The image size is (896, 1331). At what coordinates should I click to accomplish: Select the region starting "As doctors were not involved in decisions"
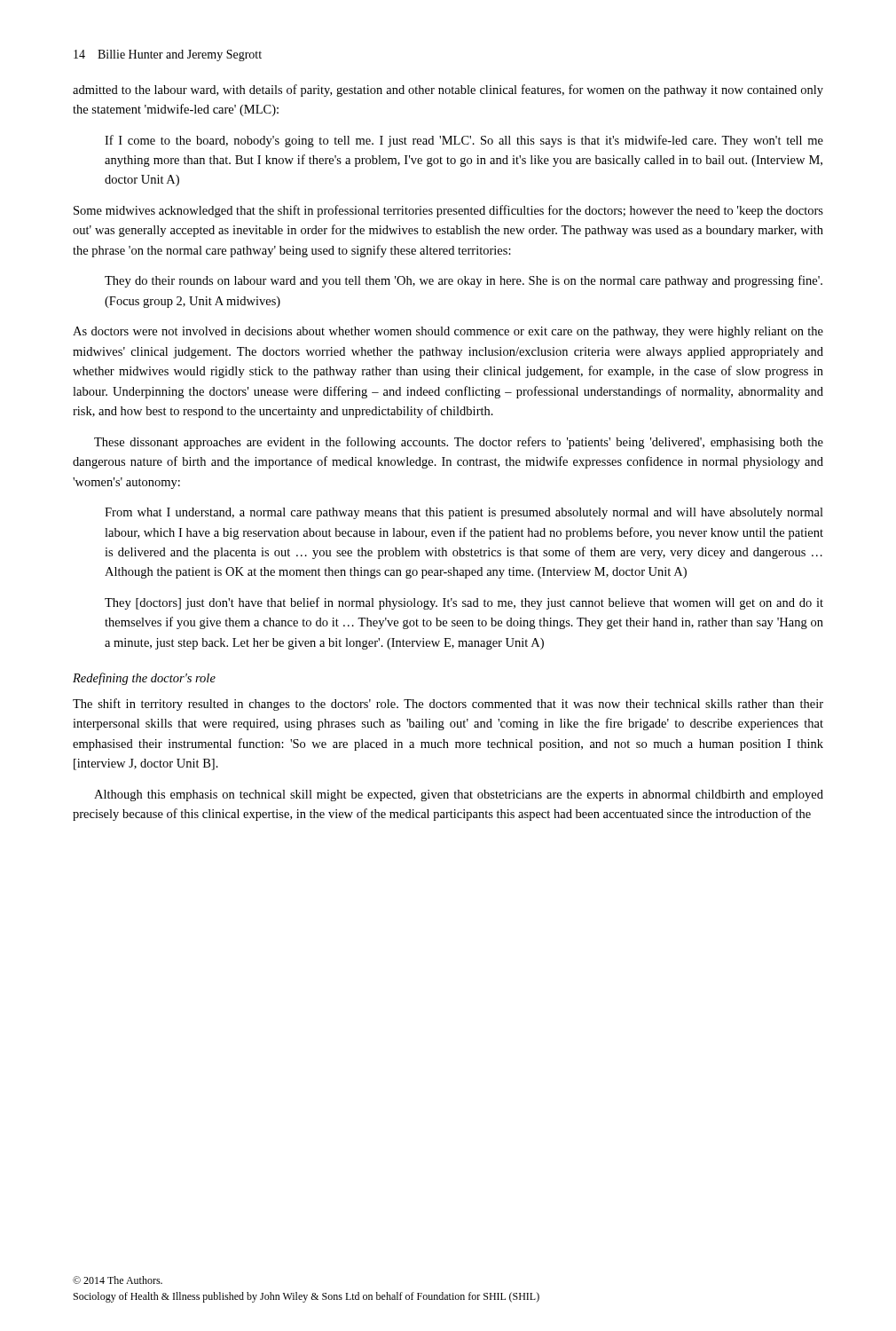(x=448, y=407)
